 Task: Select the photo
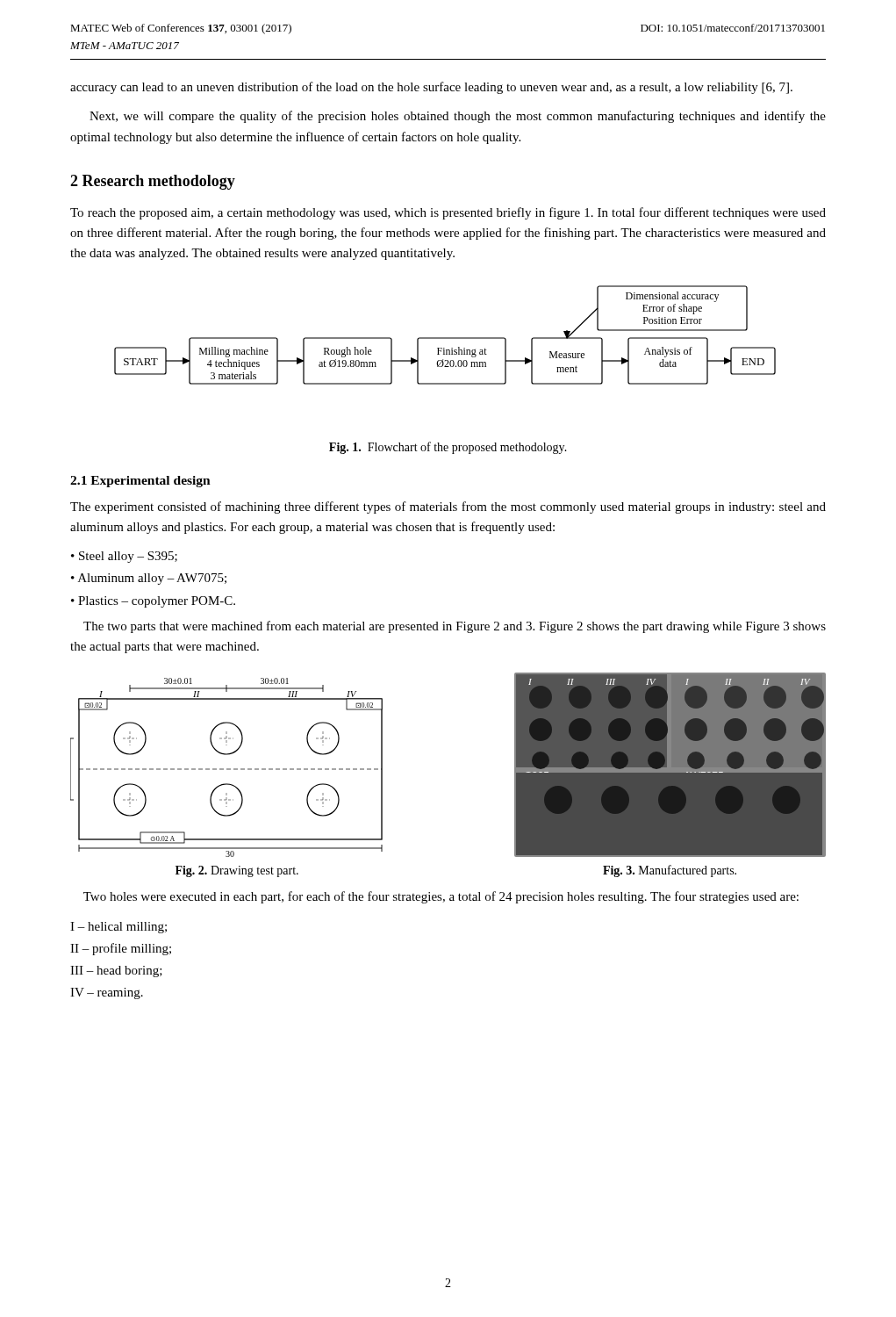pyautogui.click(x=670, y=767)
